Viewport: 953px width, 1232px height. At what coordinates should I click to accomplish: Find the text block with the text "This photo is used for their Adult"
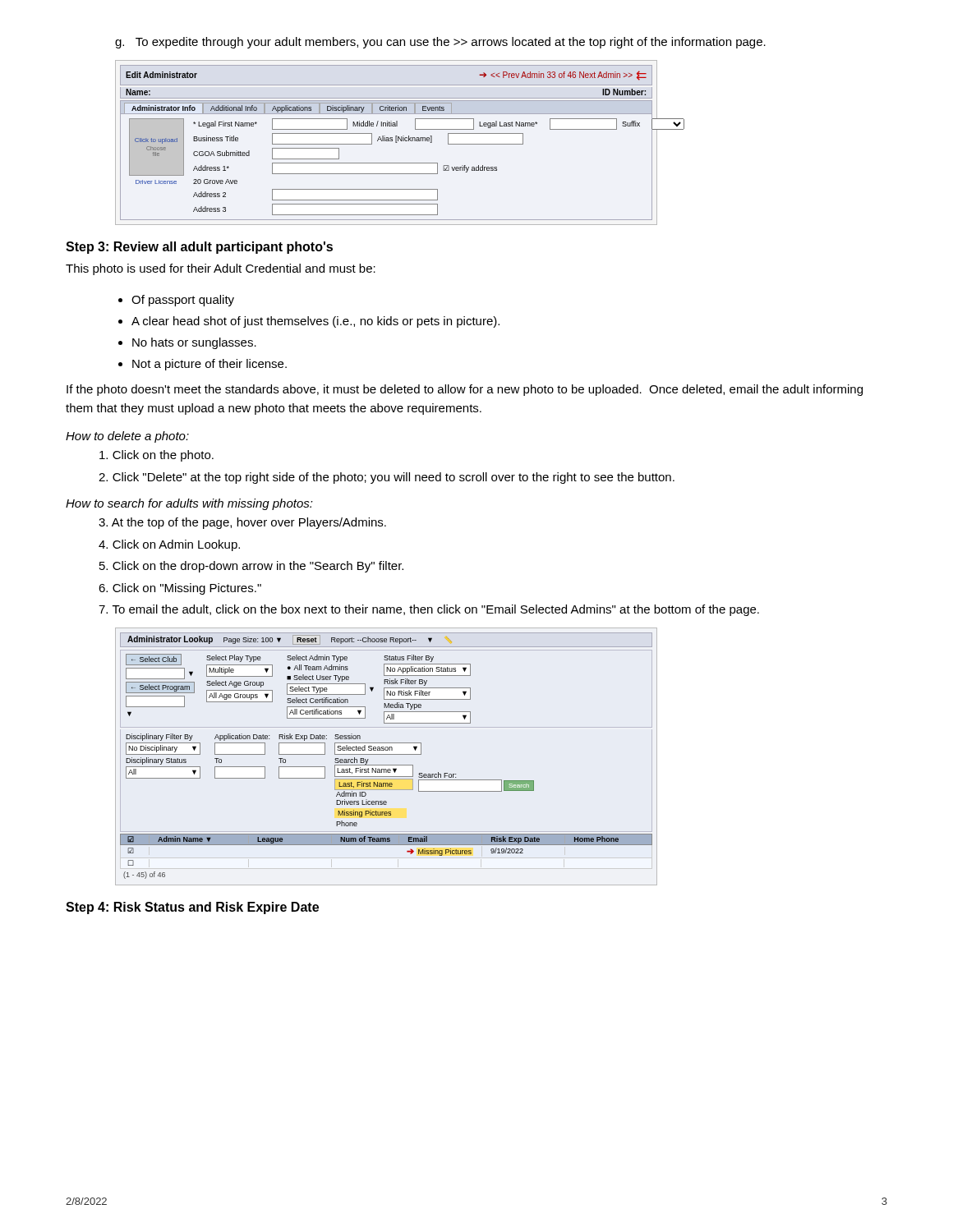point(221,268)
